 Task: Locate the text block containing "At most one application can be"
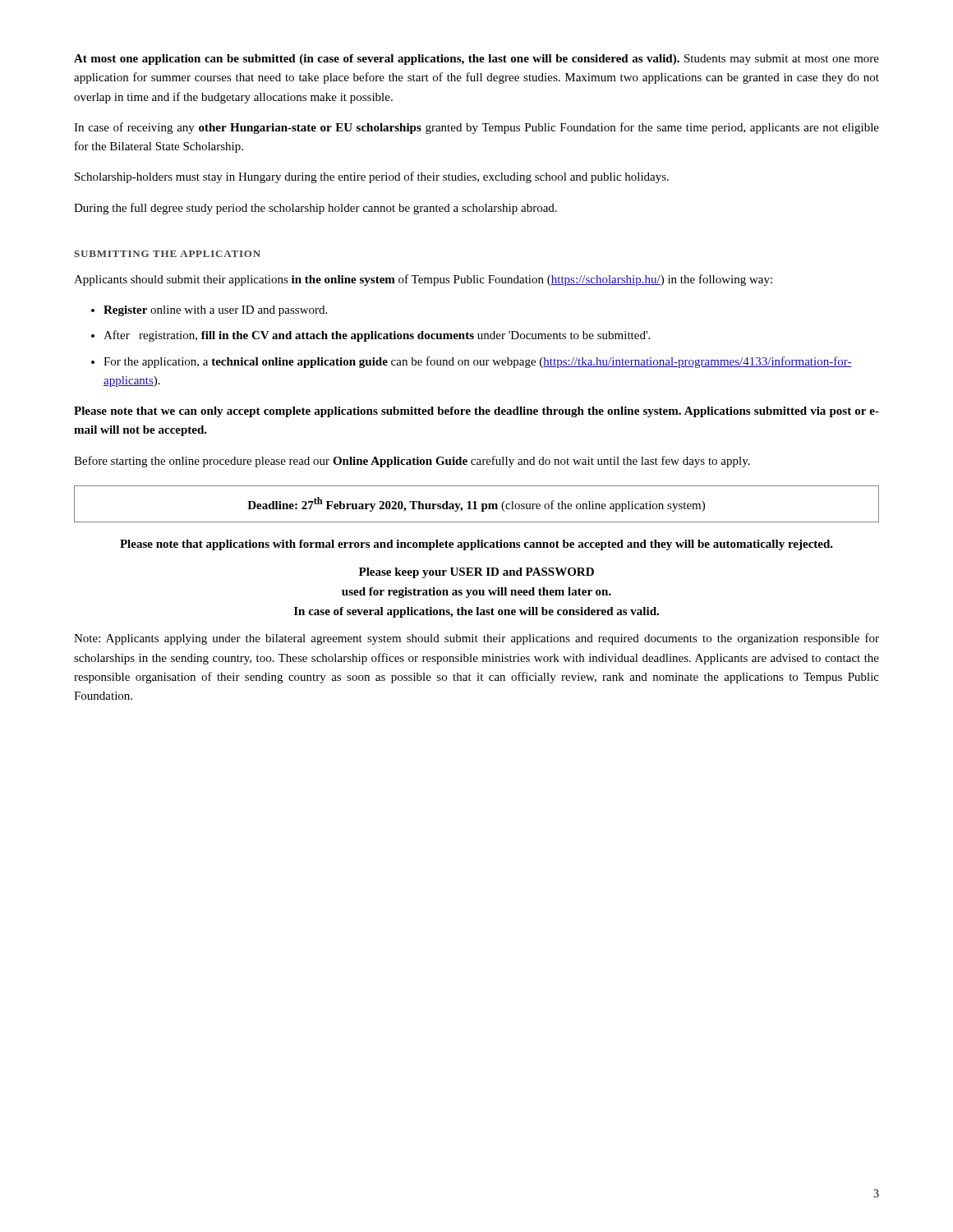[x=476, y=77]
